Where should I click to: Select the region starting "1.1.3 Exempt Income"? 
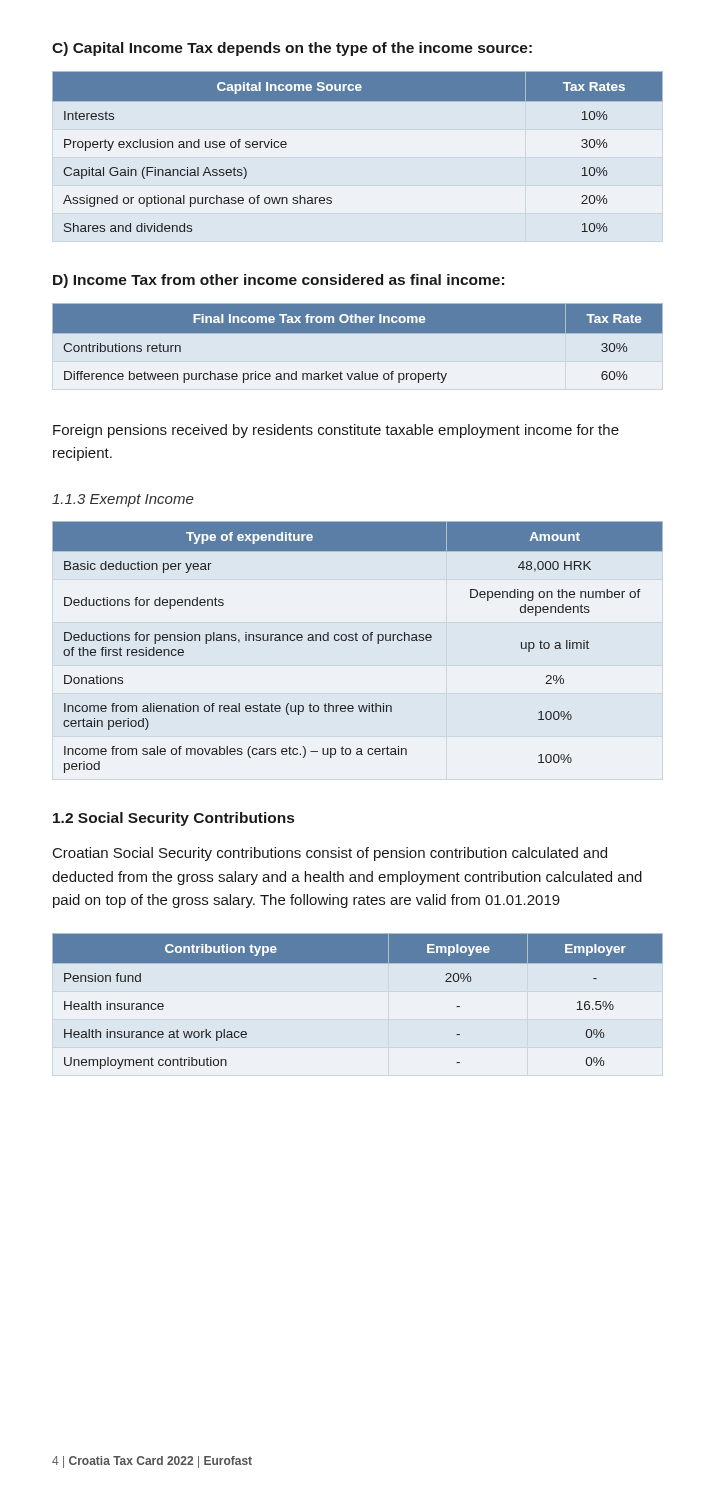(123, 499)
